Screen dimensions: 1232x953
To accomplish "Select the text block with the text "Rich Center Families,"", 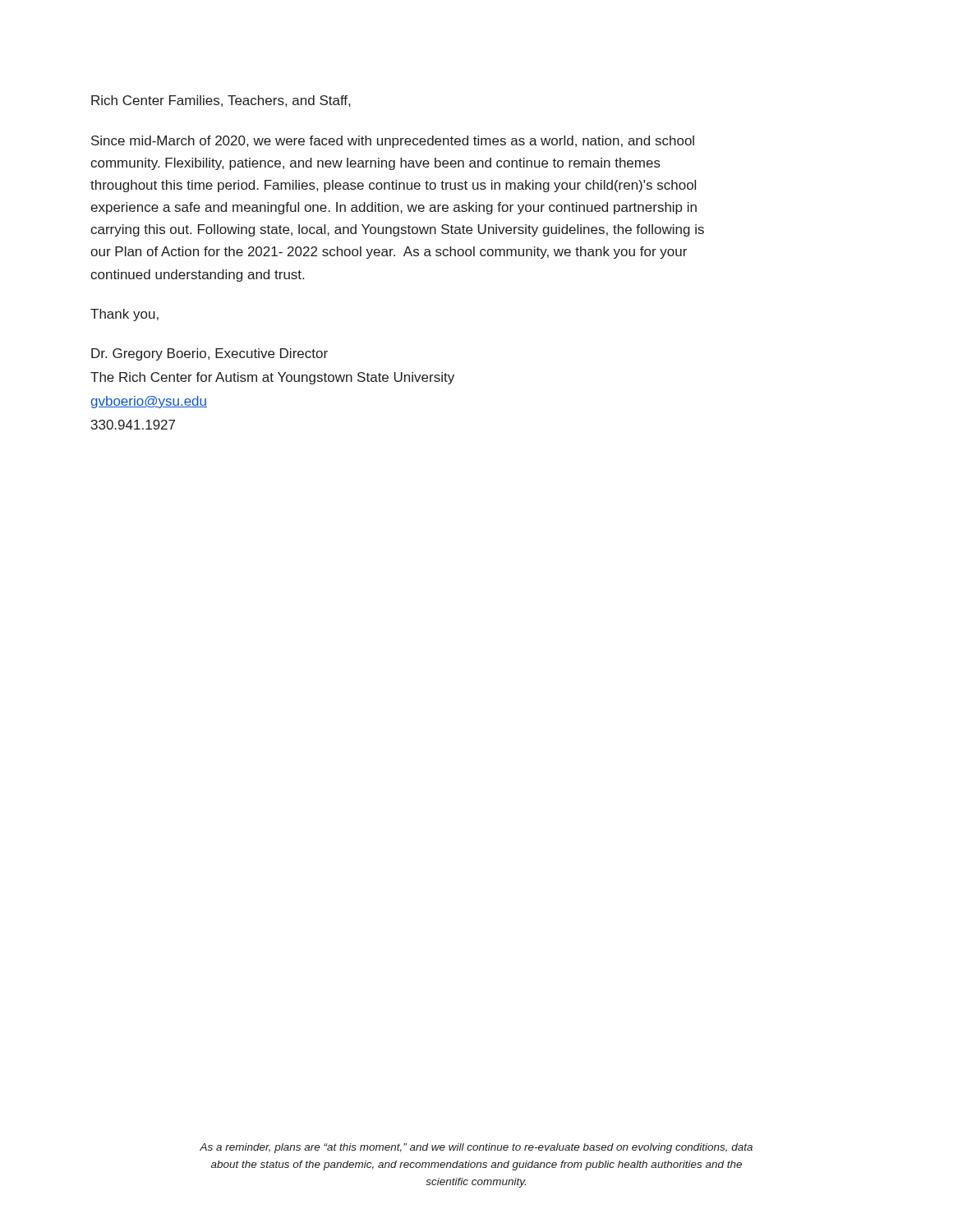I will [221, 101].
